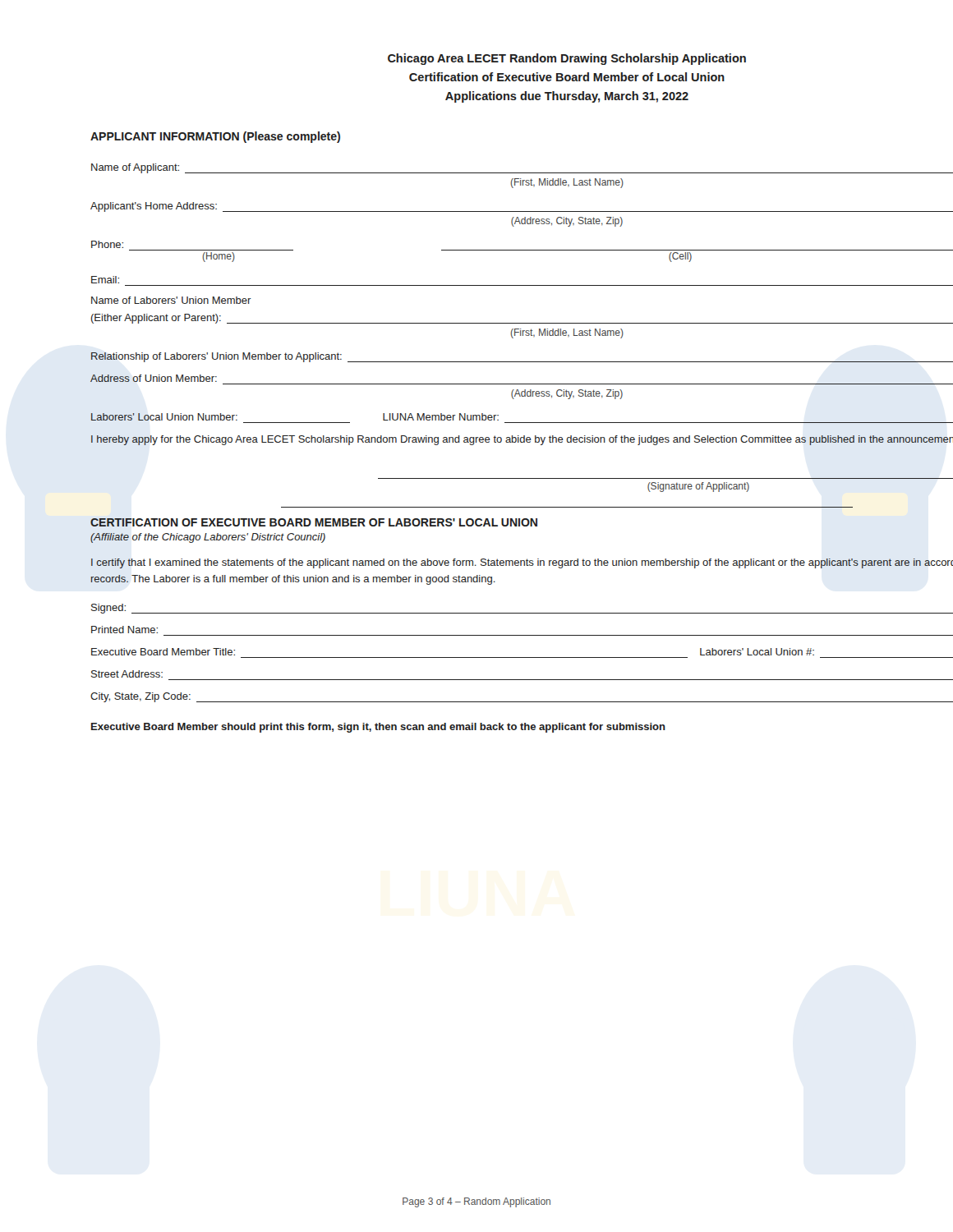
Task: Find the element starting "CERTIFICATION OF EXECUTIVE BOARD MEMBER OF LABORERS' LOCAL"
Action: click(x=314, y=522)
